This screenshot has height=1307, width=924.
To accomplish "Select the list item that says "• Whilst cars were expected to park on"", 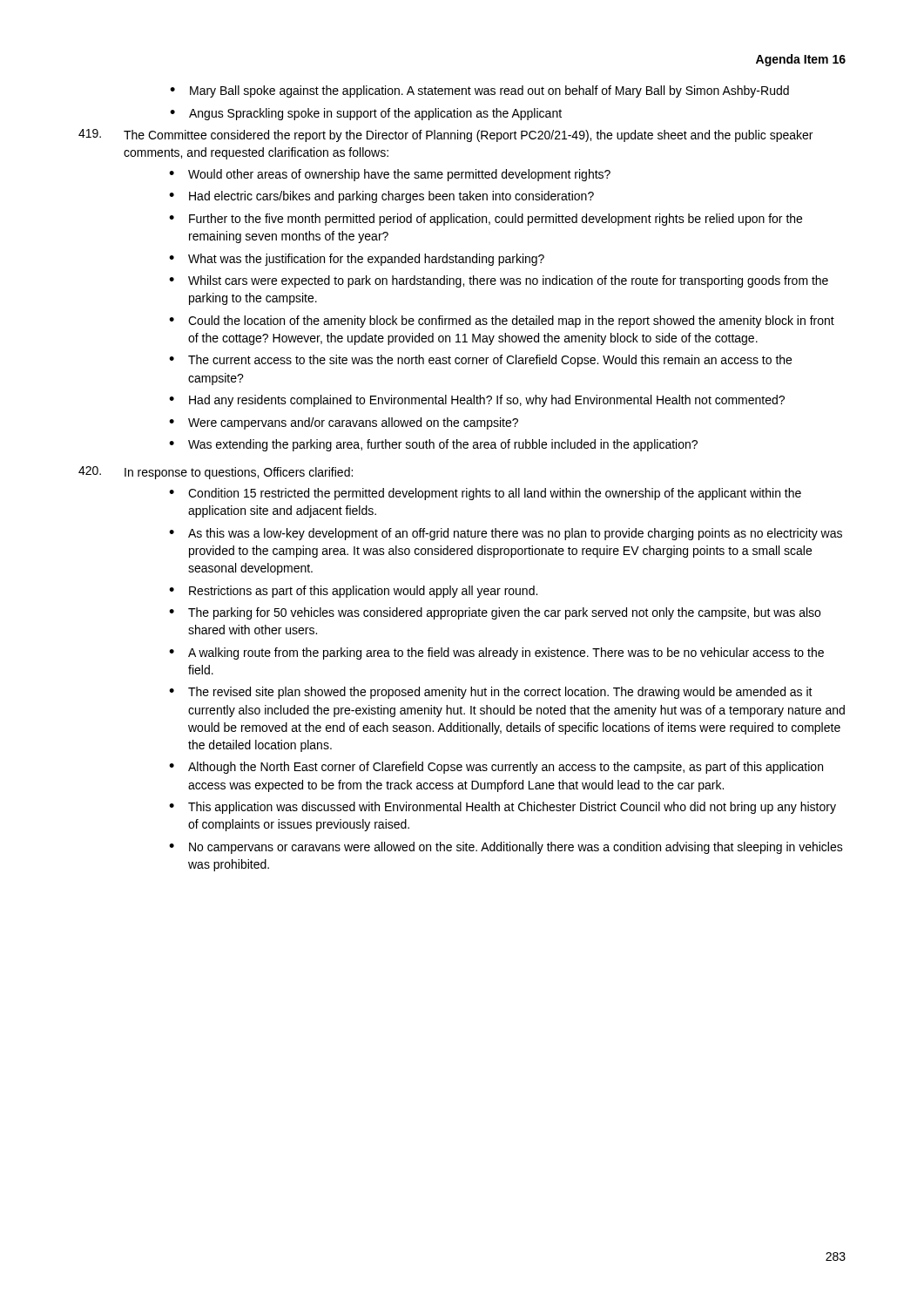I will tap(507, 290).
